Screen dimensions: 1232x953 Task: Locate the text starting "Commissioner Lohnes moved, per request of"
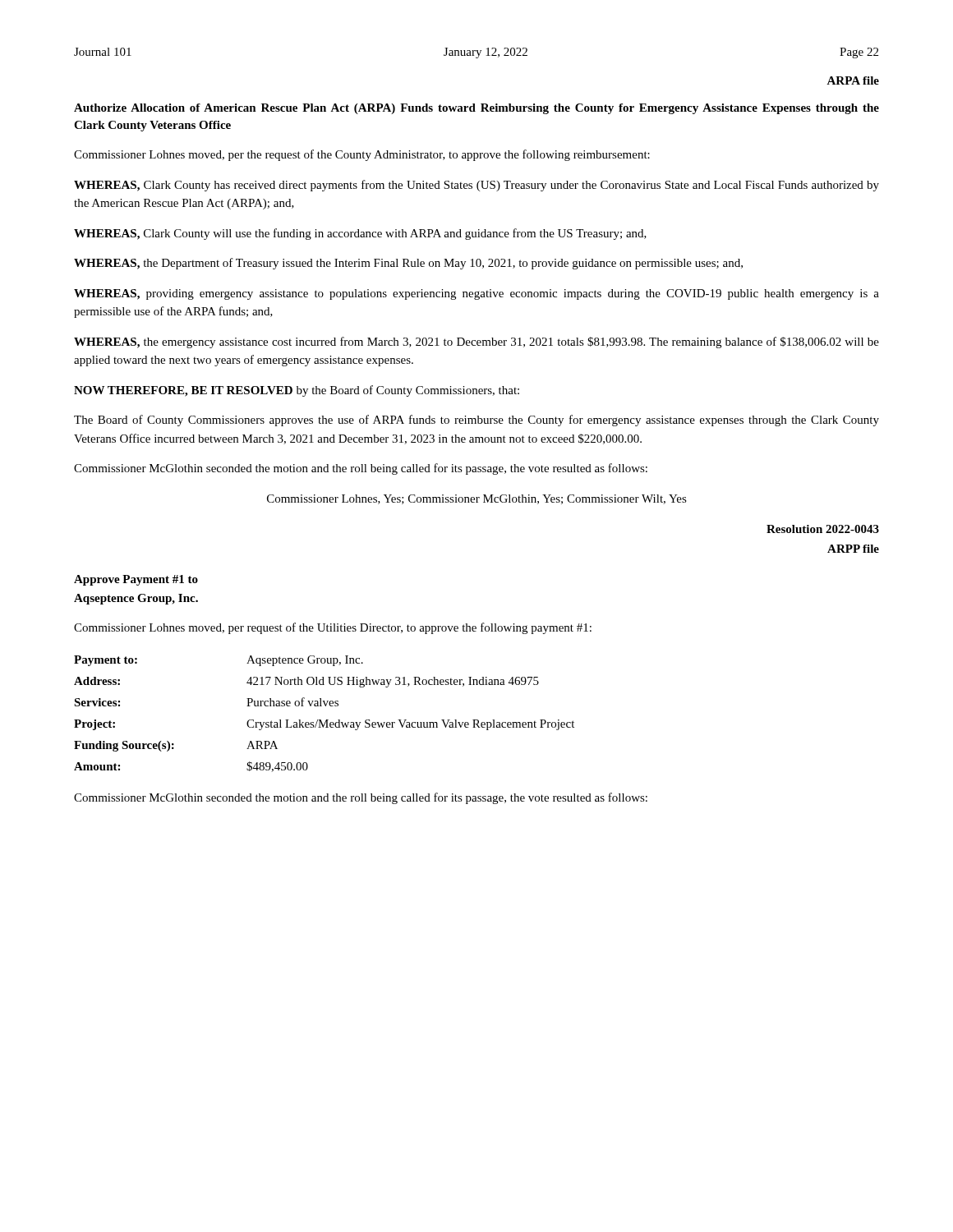click(x=333, y=628)
